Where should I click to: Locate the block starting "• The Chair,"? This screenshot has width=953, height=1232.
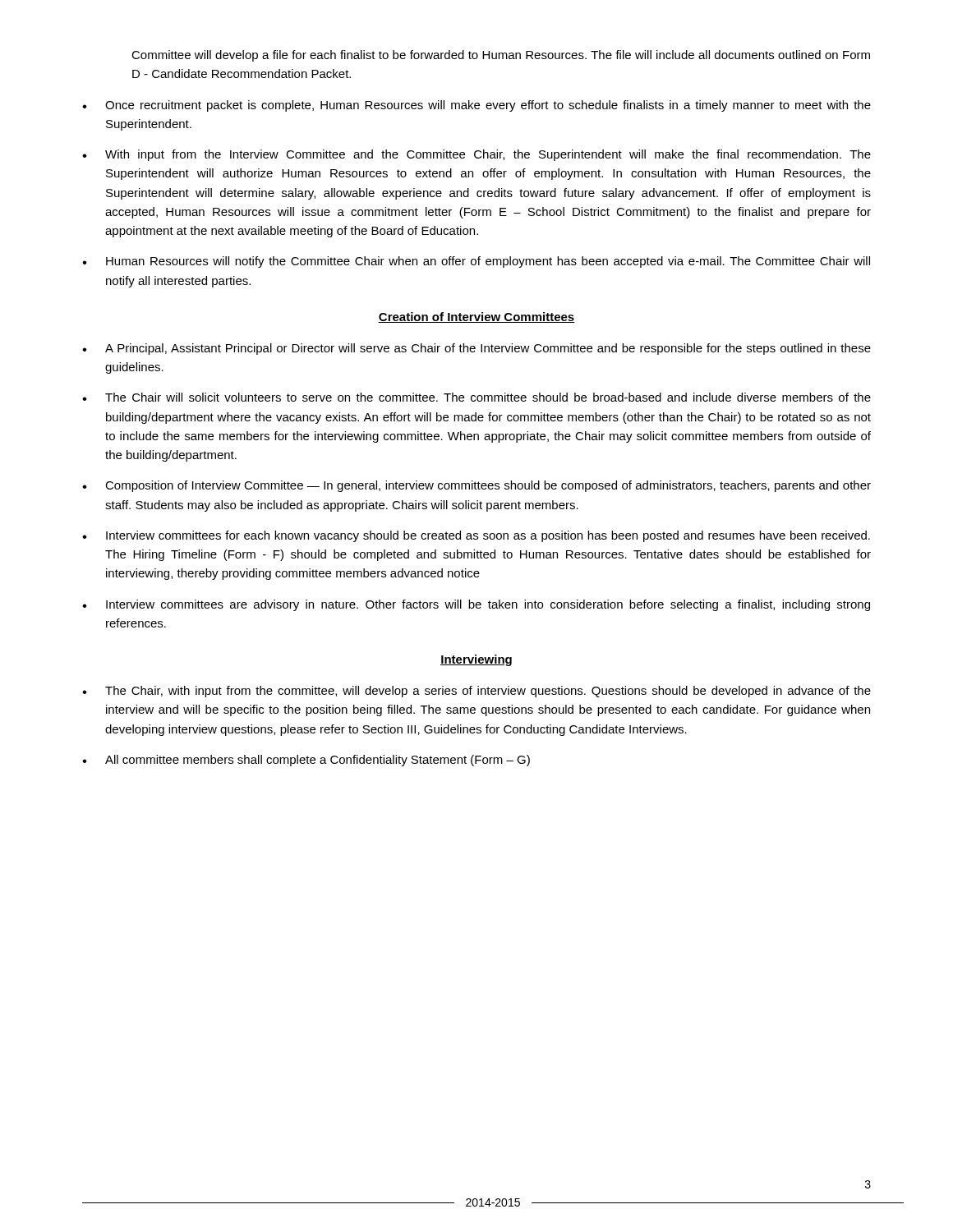476,710
